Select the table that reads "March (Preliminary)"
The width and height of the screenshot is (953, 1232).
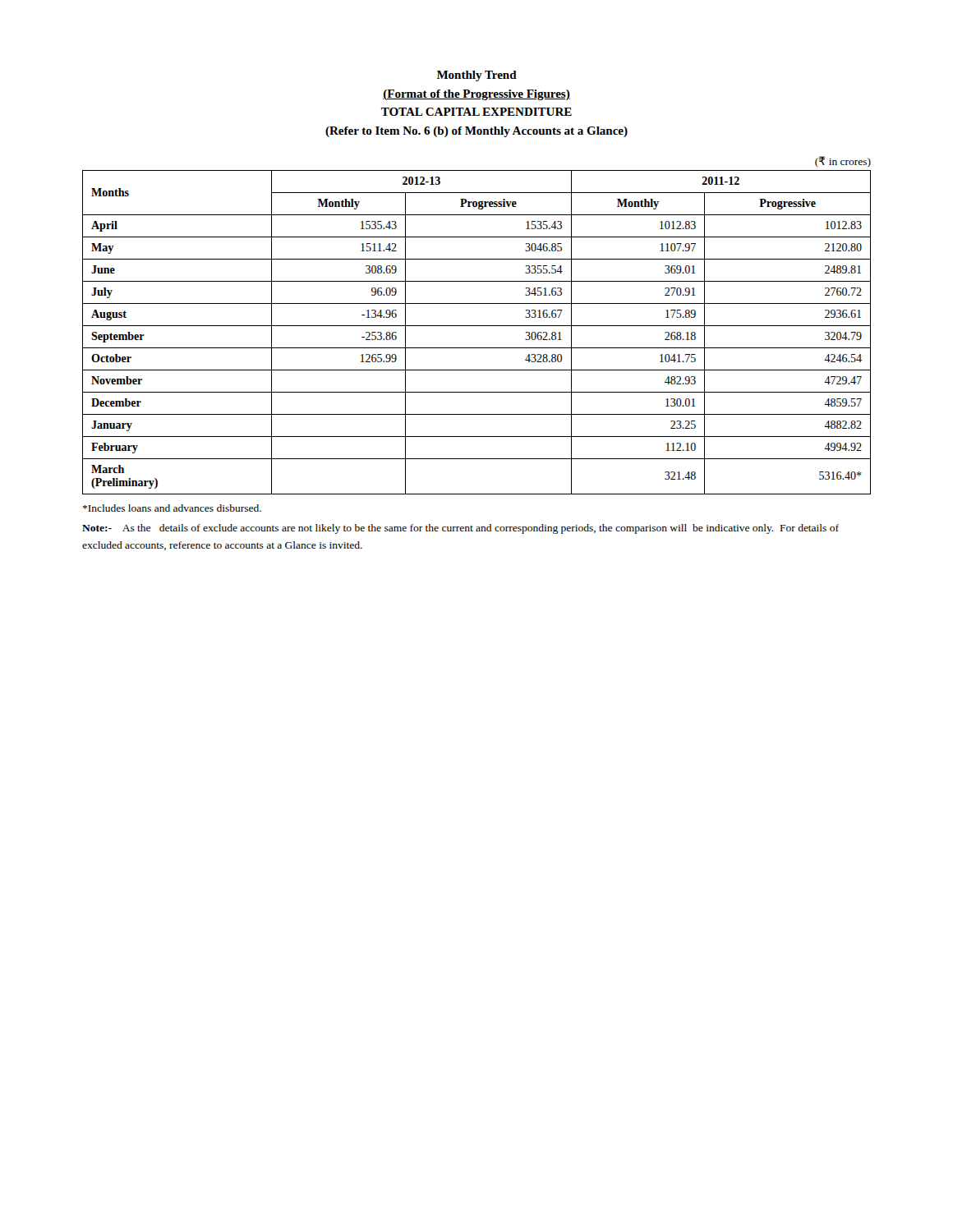click(476, 324)
